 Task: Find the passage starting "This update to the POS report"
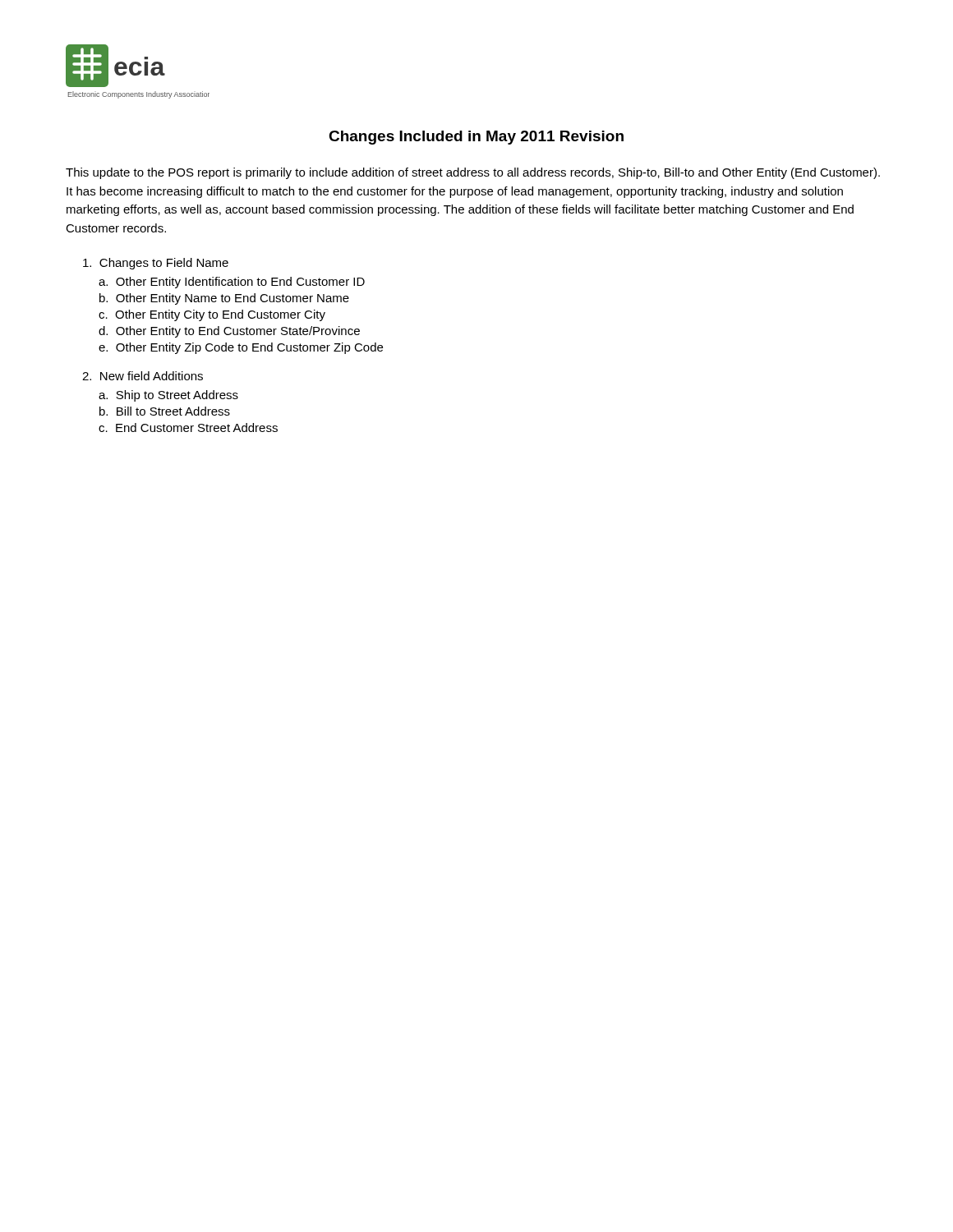coord(473,200)
